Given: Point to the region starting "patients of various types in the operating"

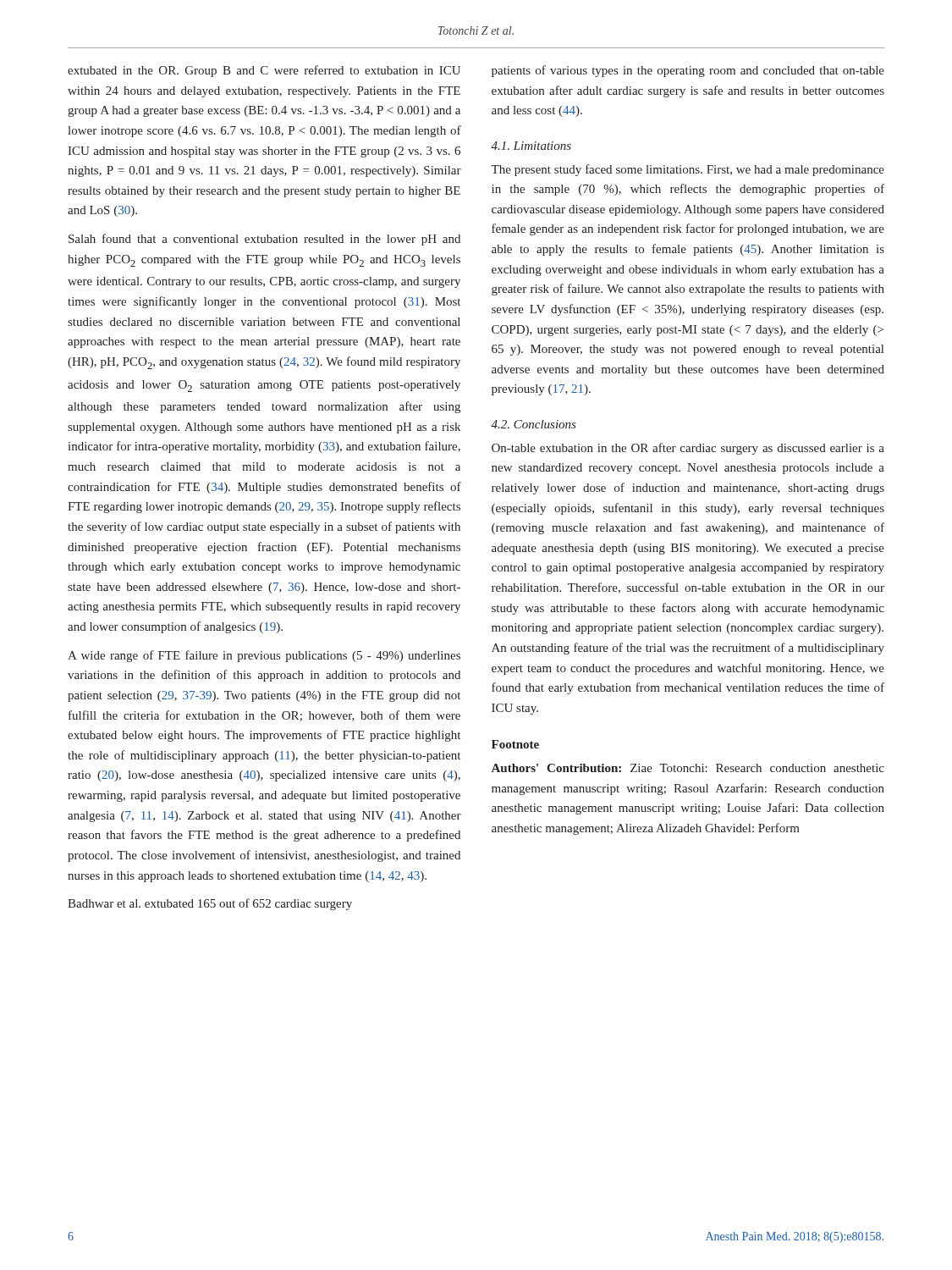Looking at the screenshot, I should [x=688, y=91].
